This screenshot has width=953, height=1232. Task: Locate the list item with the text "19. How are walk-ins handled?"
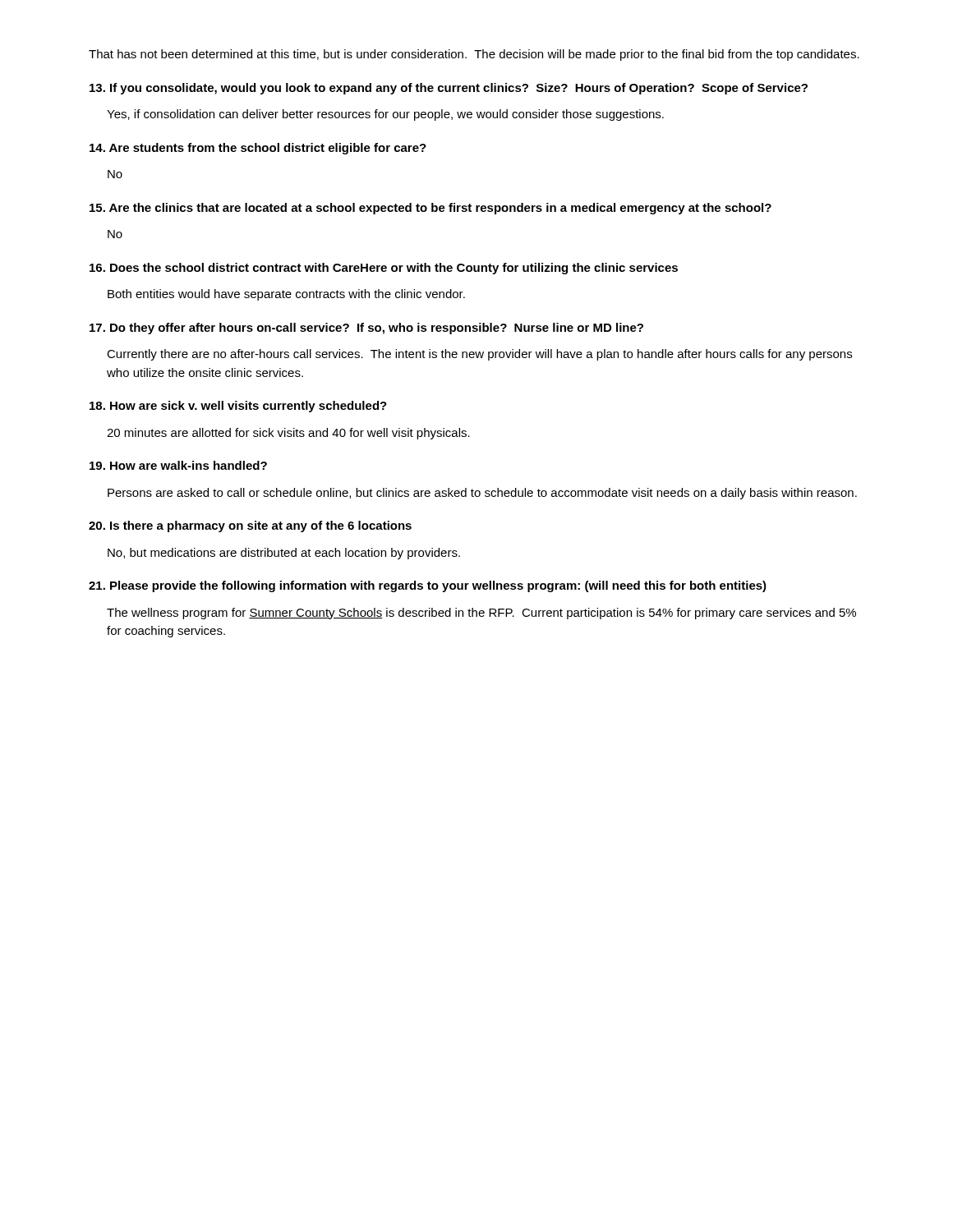[x=178, y=465]
